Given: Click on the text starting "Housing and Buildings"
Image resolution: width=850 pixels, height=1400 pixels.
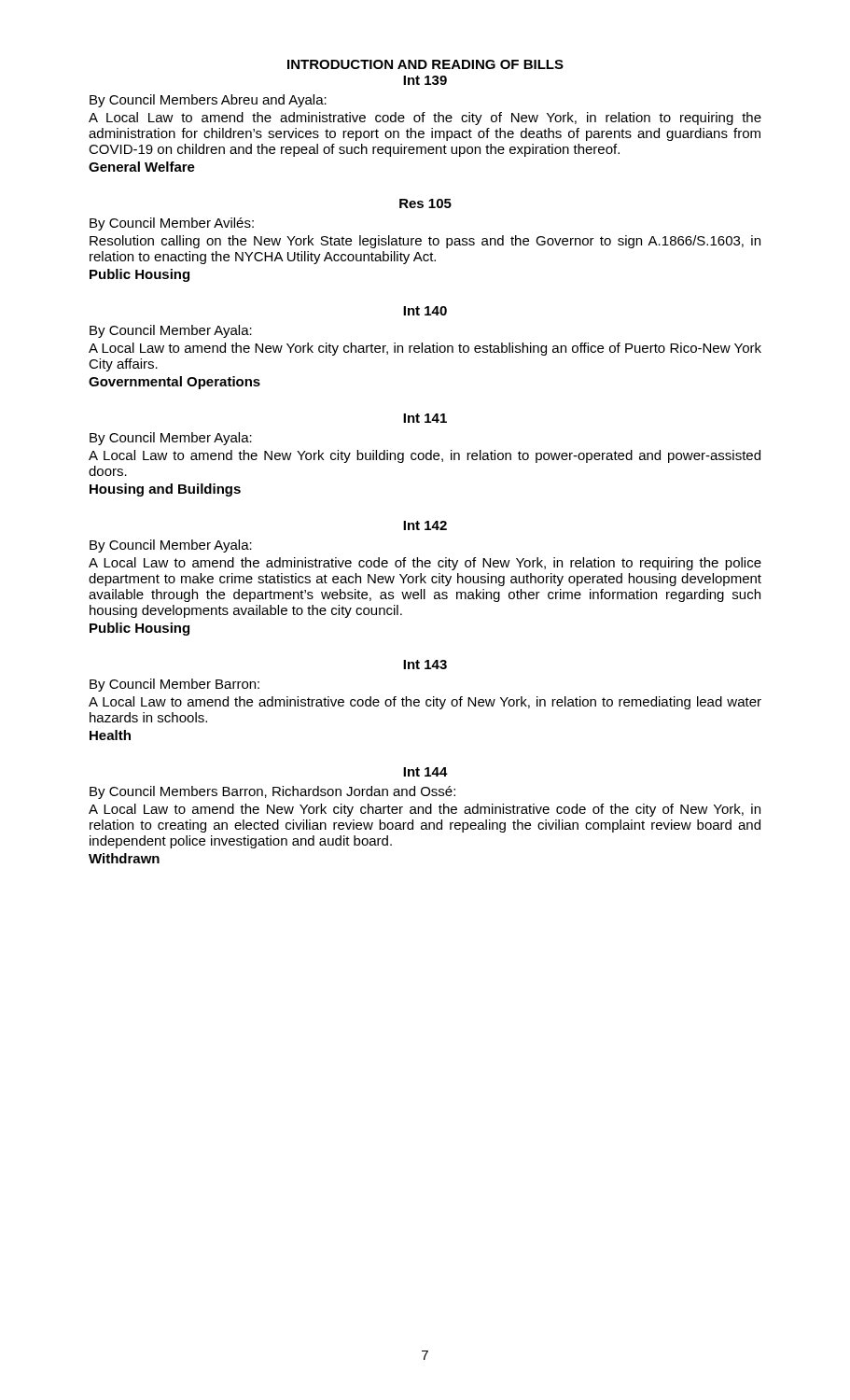Looking at the screenshot, I should (165, 489).
